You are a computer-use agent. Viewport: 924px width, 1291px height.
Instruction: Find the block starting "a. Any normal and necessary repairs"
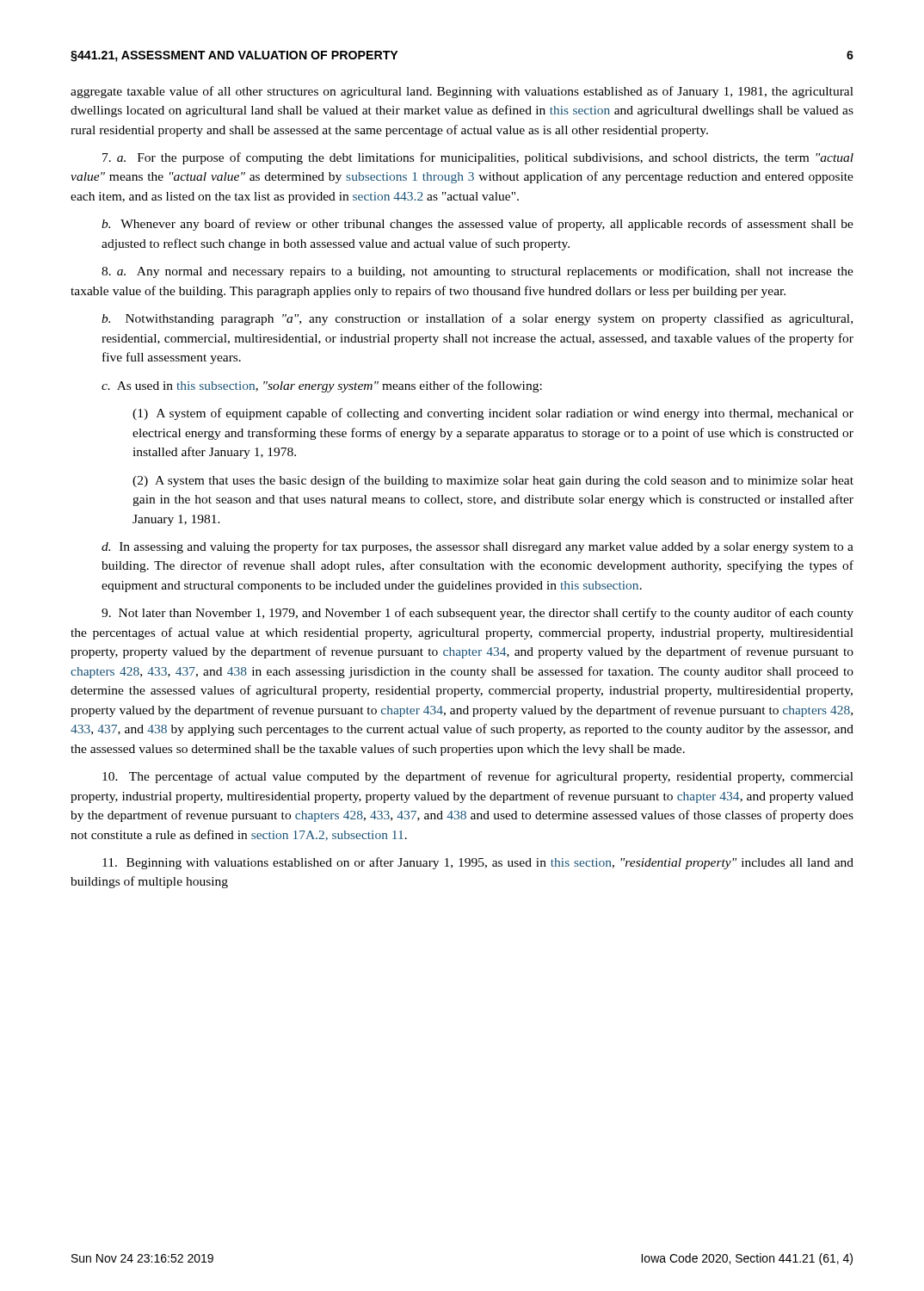coord(462,281)
